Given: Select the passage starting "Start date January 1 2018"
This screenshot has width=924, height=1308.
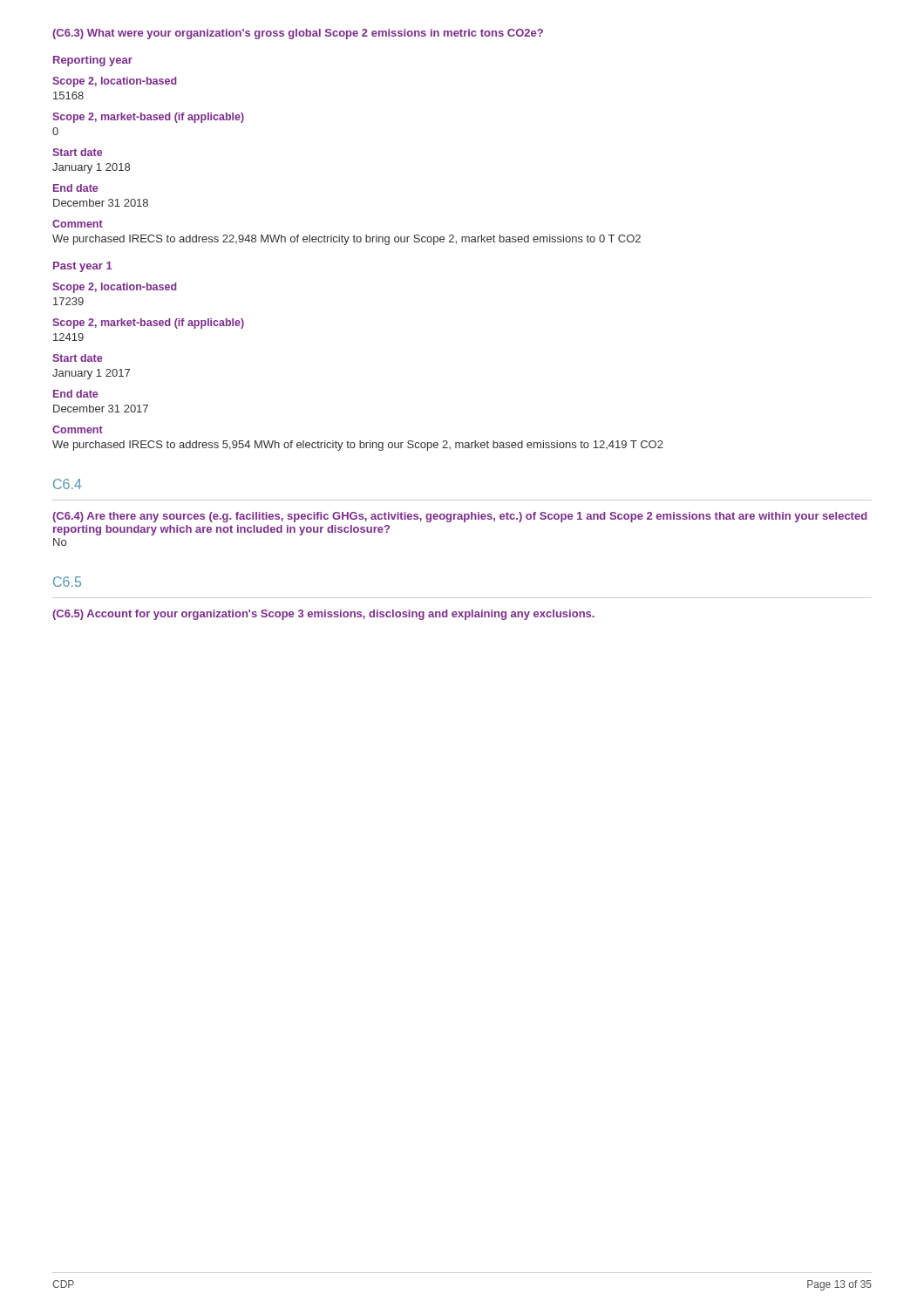Looking at the screenshot, I should click(77, 152).
